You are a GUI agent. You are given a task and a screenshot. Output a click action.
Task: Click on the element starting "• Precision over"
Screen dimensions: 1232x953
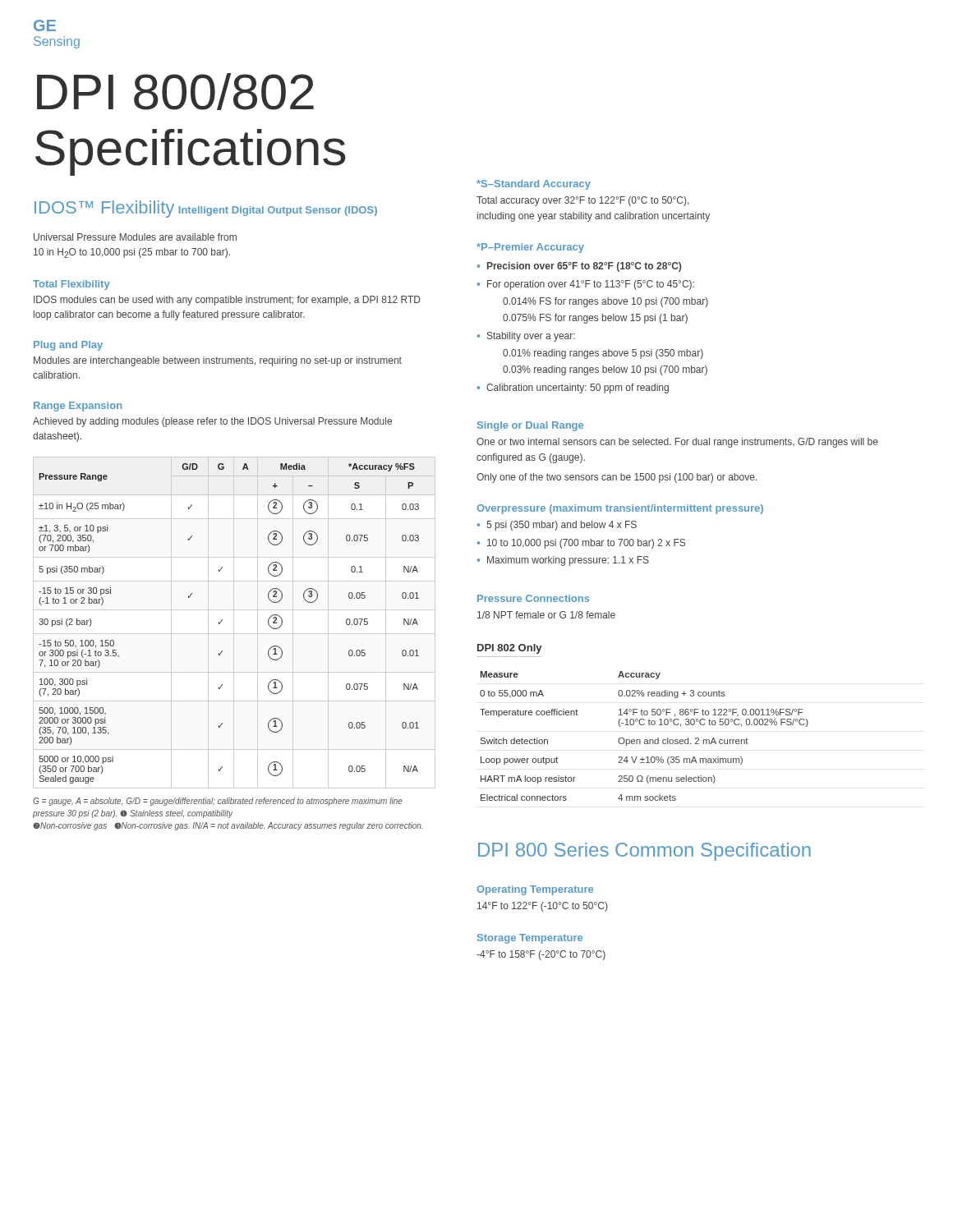tap(579, 267)
